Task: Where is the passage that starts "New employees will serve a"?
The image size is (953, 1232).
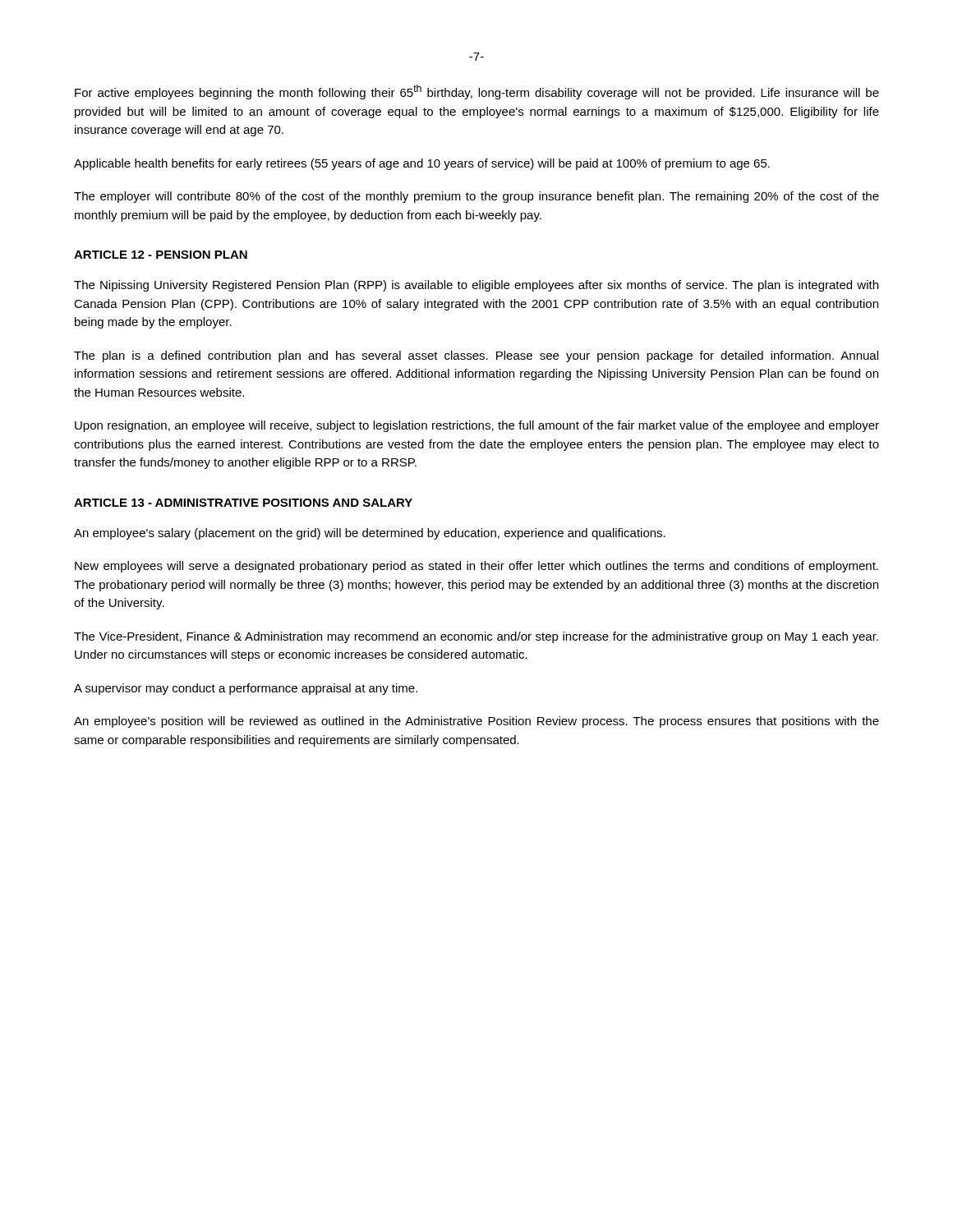Action: (x=476, y=584)
